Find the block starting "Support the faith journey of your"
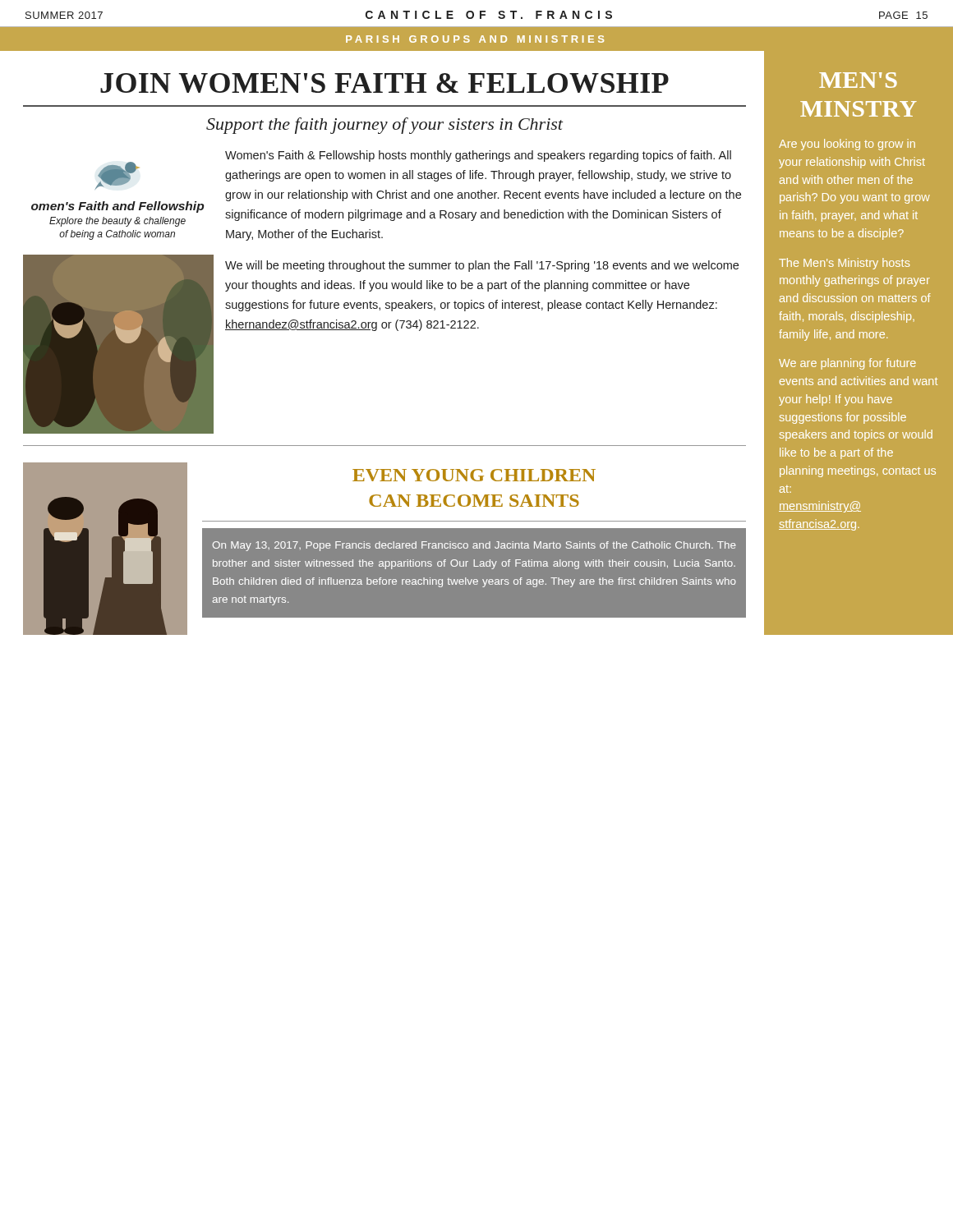Image resolution: width=953 pixels, height=1232 pixels. [x=384, y=124]
